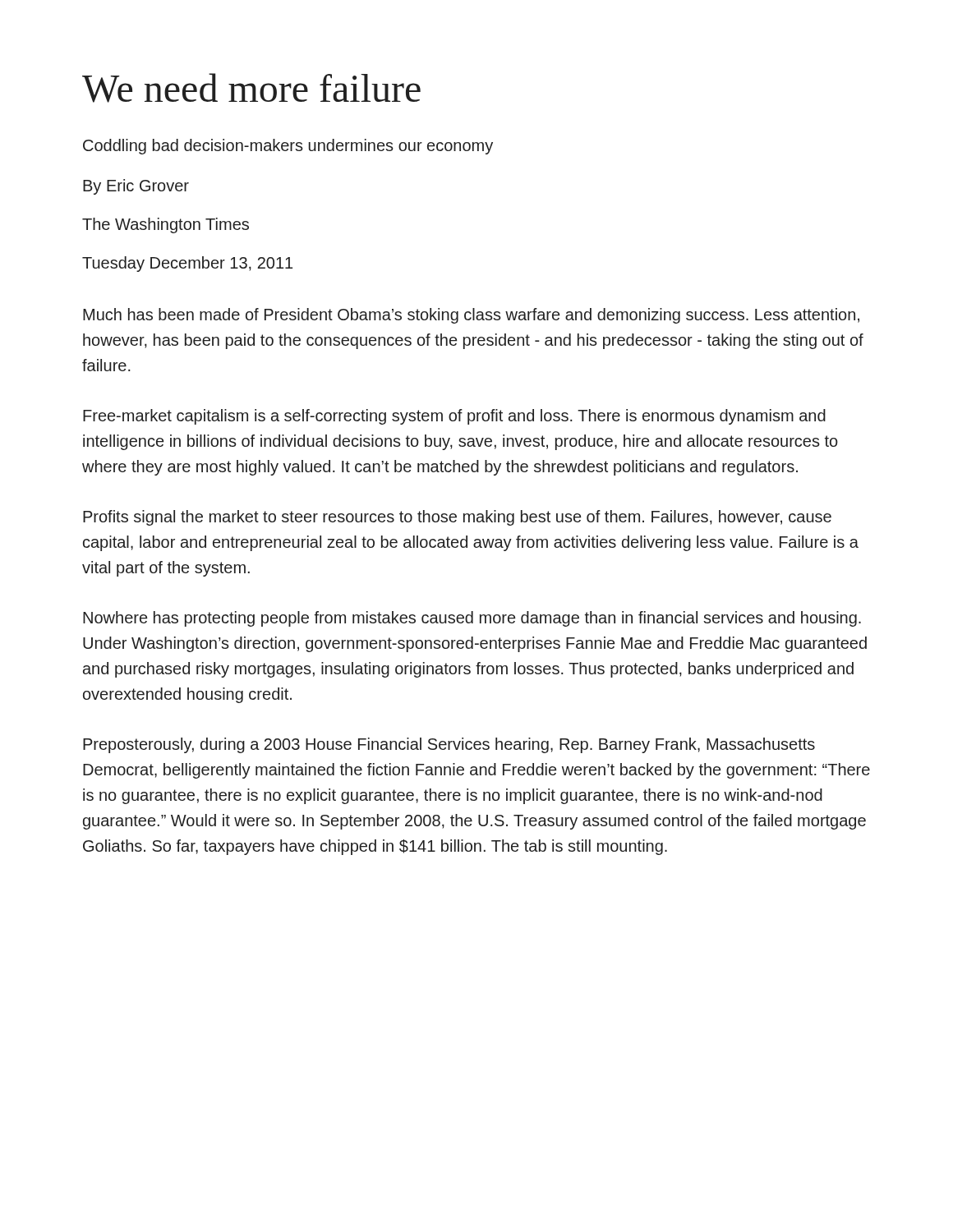Locate the text block containing "Profits signal the"
The width and height of the screenshot is (953, 1232).
470,542
